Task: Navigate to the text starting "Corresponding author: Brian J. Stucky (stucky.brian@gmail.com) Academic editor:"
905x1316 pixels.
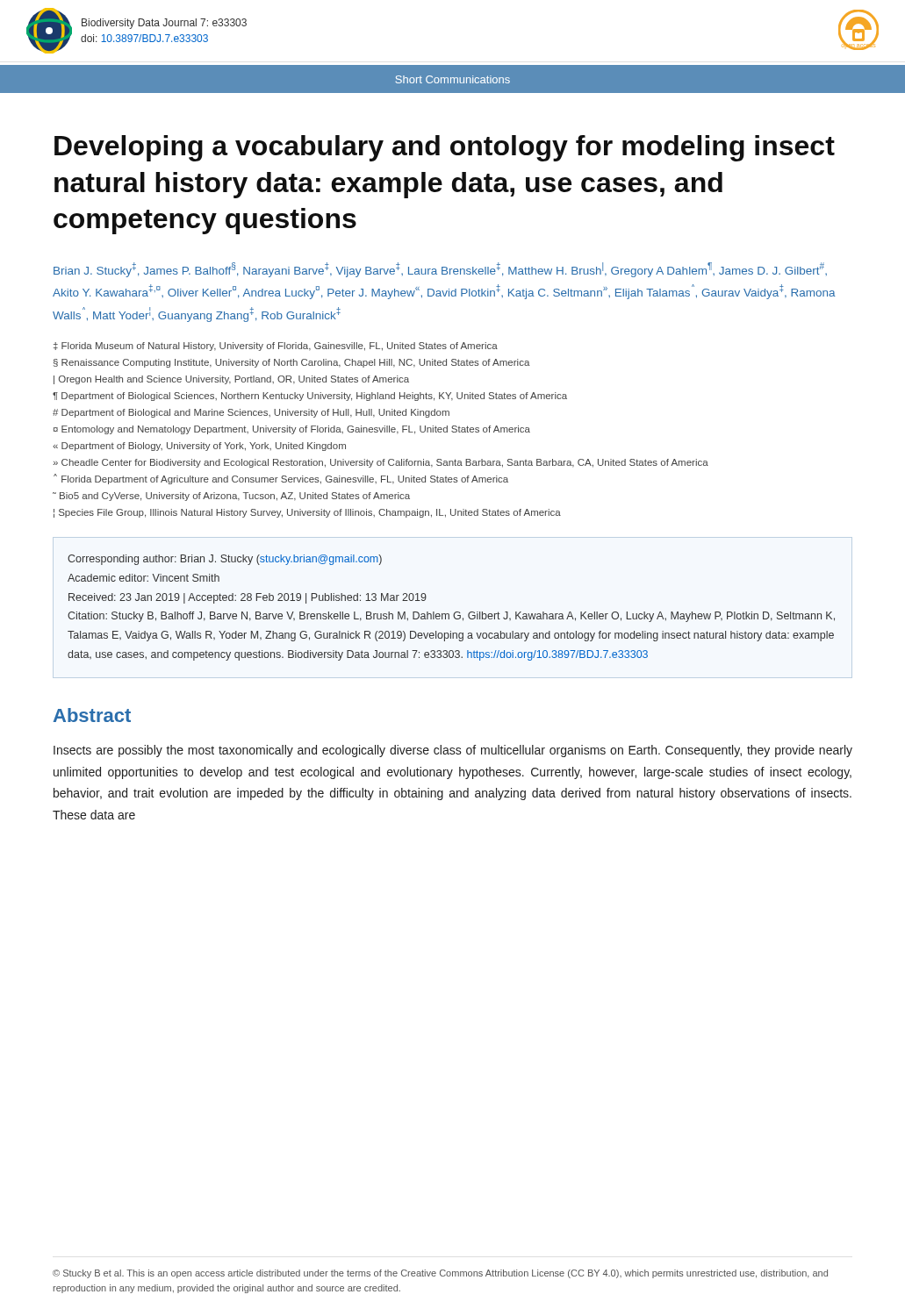Action: [x=452, y=607]
